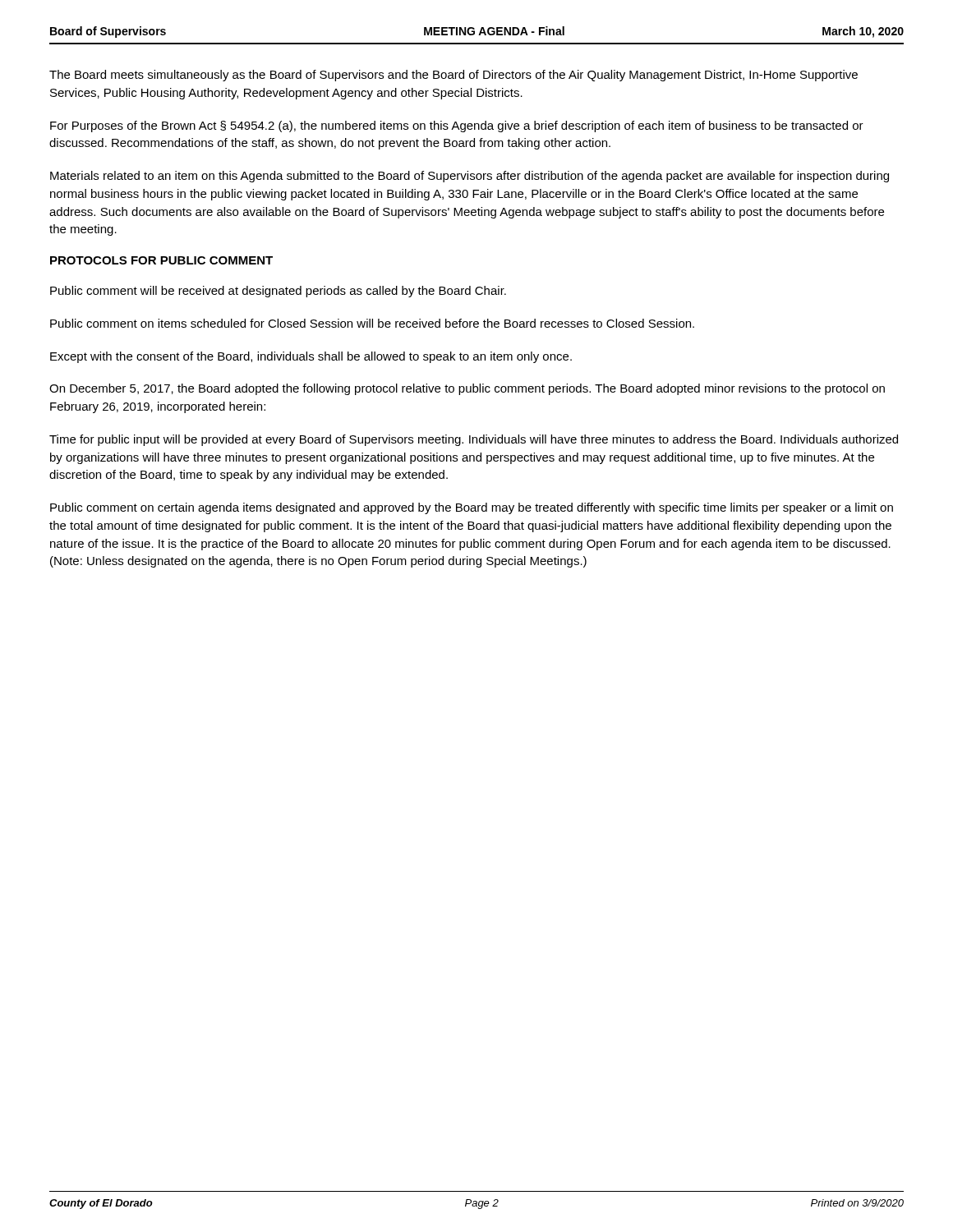Screen dimensions: 1232x953
Task: Select the section header containing "PROTOCOLS FOR PUBLIC COMMENT"
Action: 161,260
